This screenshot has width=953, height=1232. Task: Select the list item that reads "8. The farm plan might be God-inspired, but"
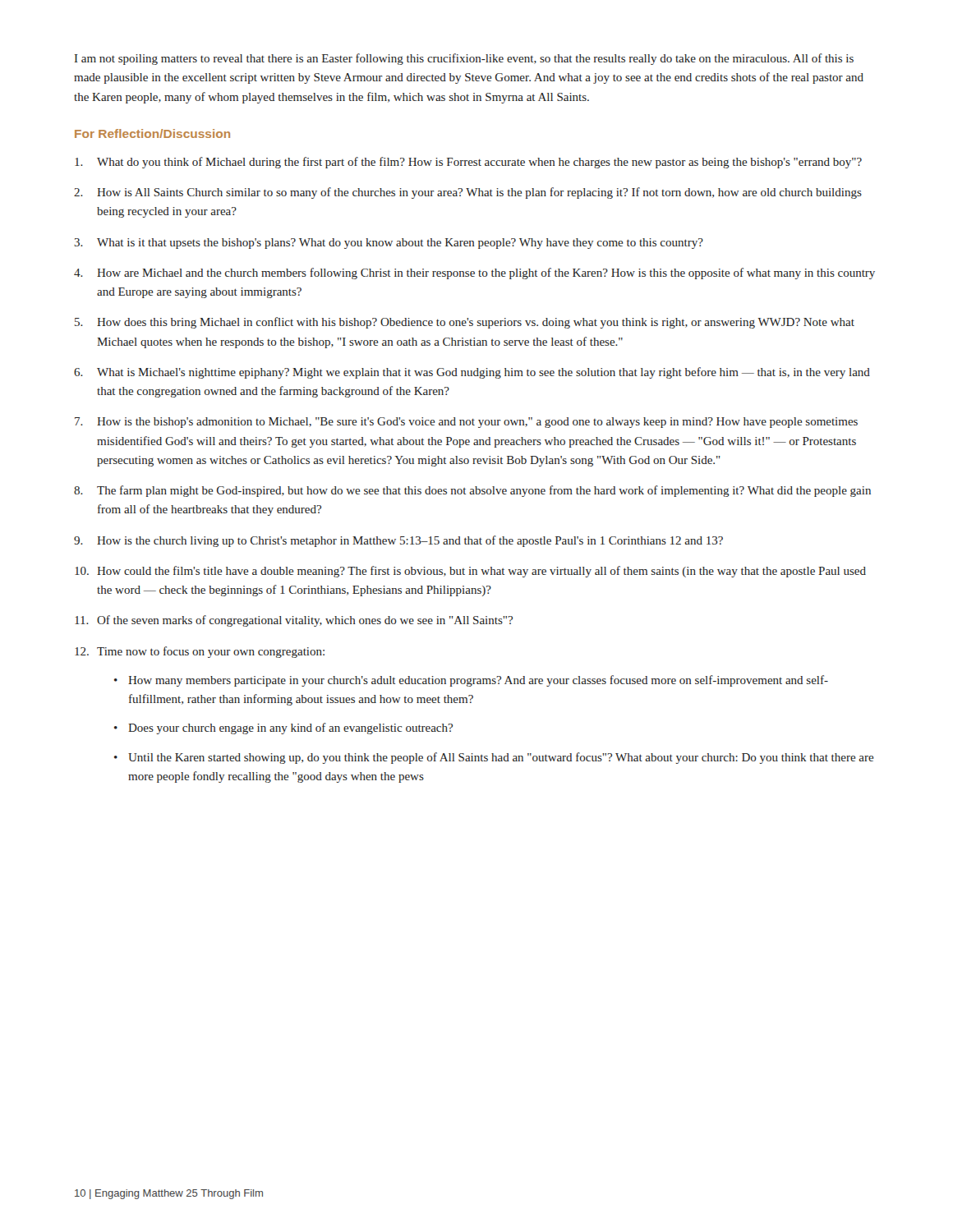[476, 500]
